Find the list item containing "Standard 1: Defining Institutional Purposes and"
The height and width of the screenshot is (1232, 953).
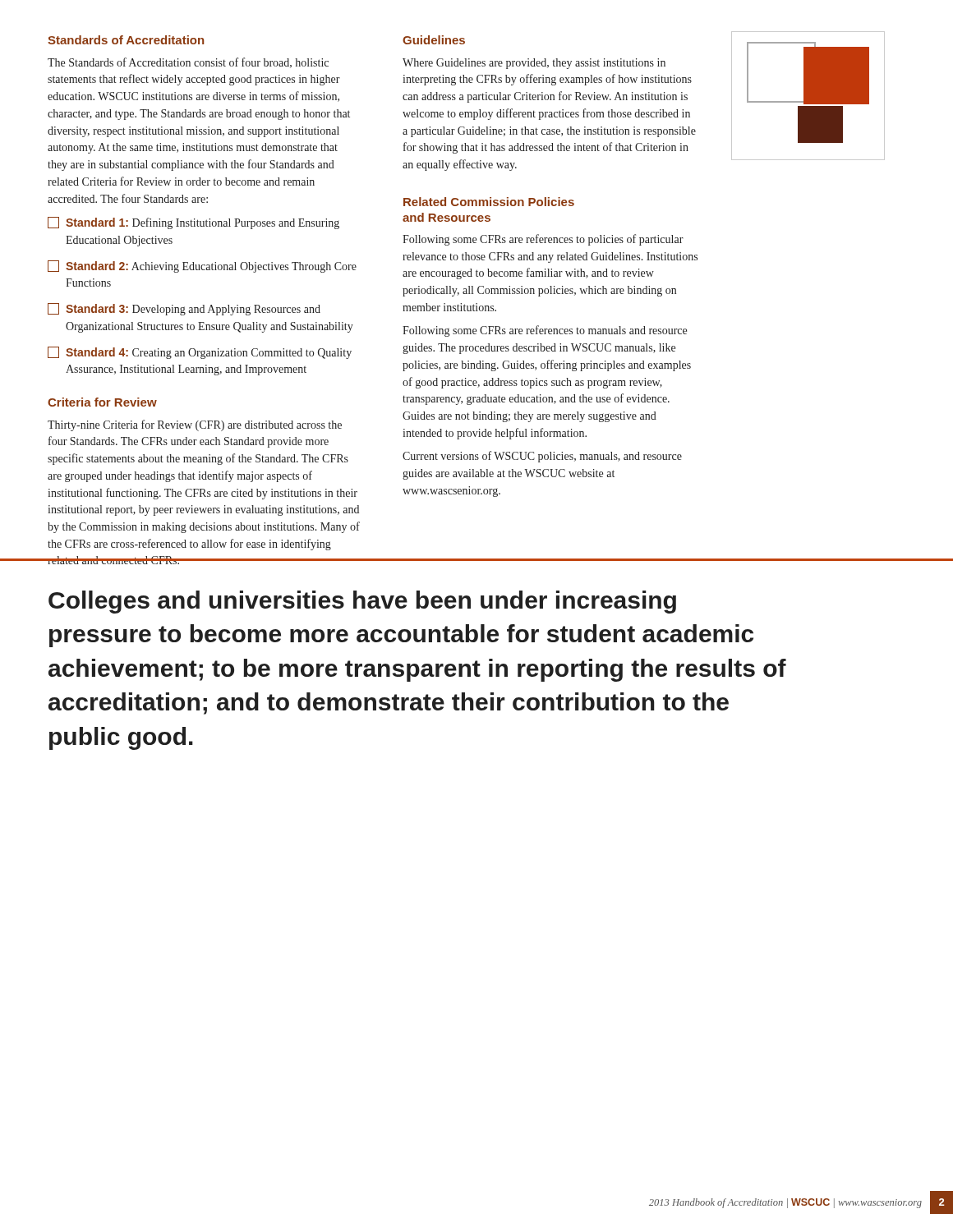204,232
